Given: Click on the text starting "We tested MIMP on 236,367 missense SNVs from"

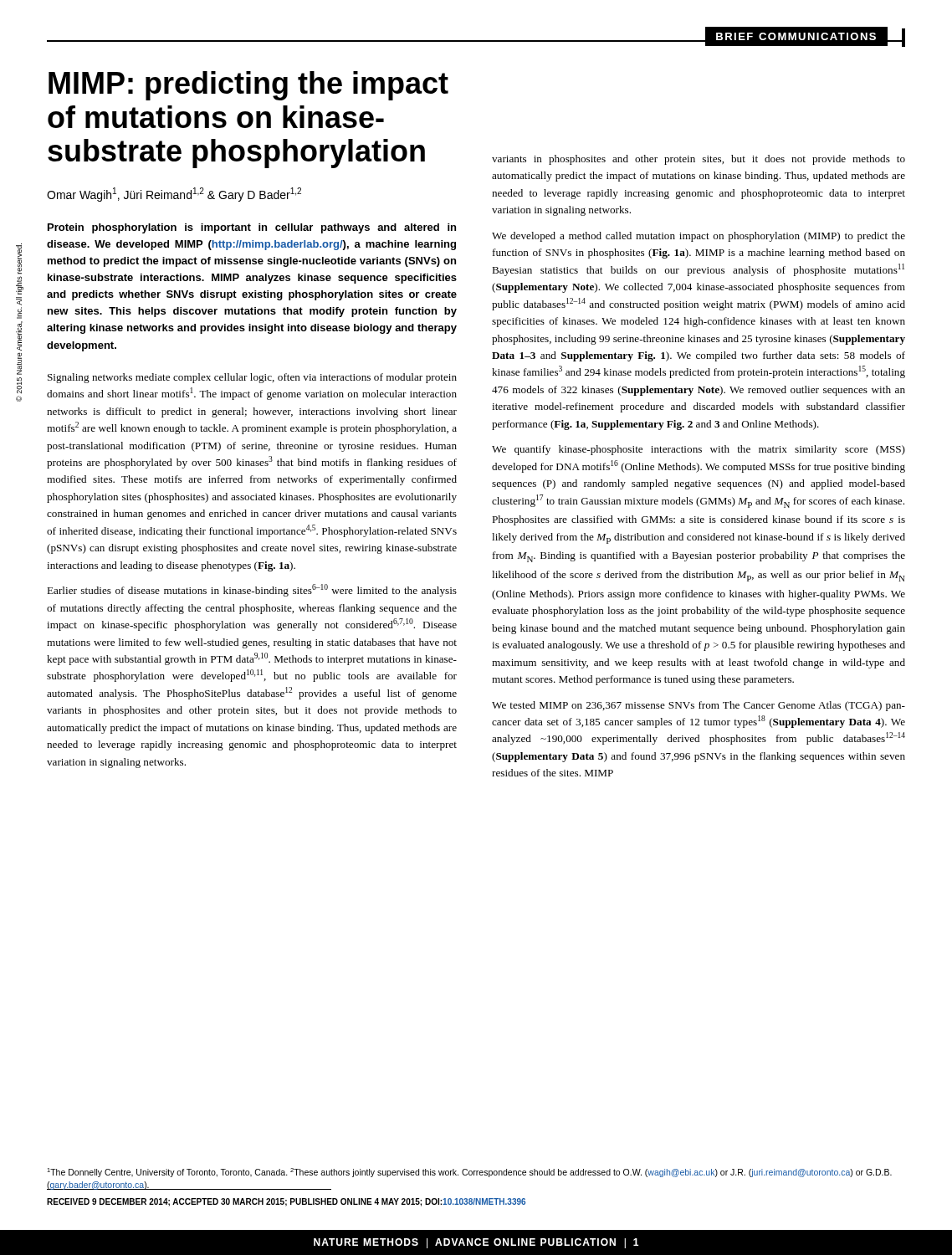Looking at the screenshot, I should (x=699, y=739).
